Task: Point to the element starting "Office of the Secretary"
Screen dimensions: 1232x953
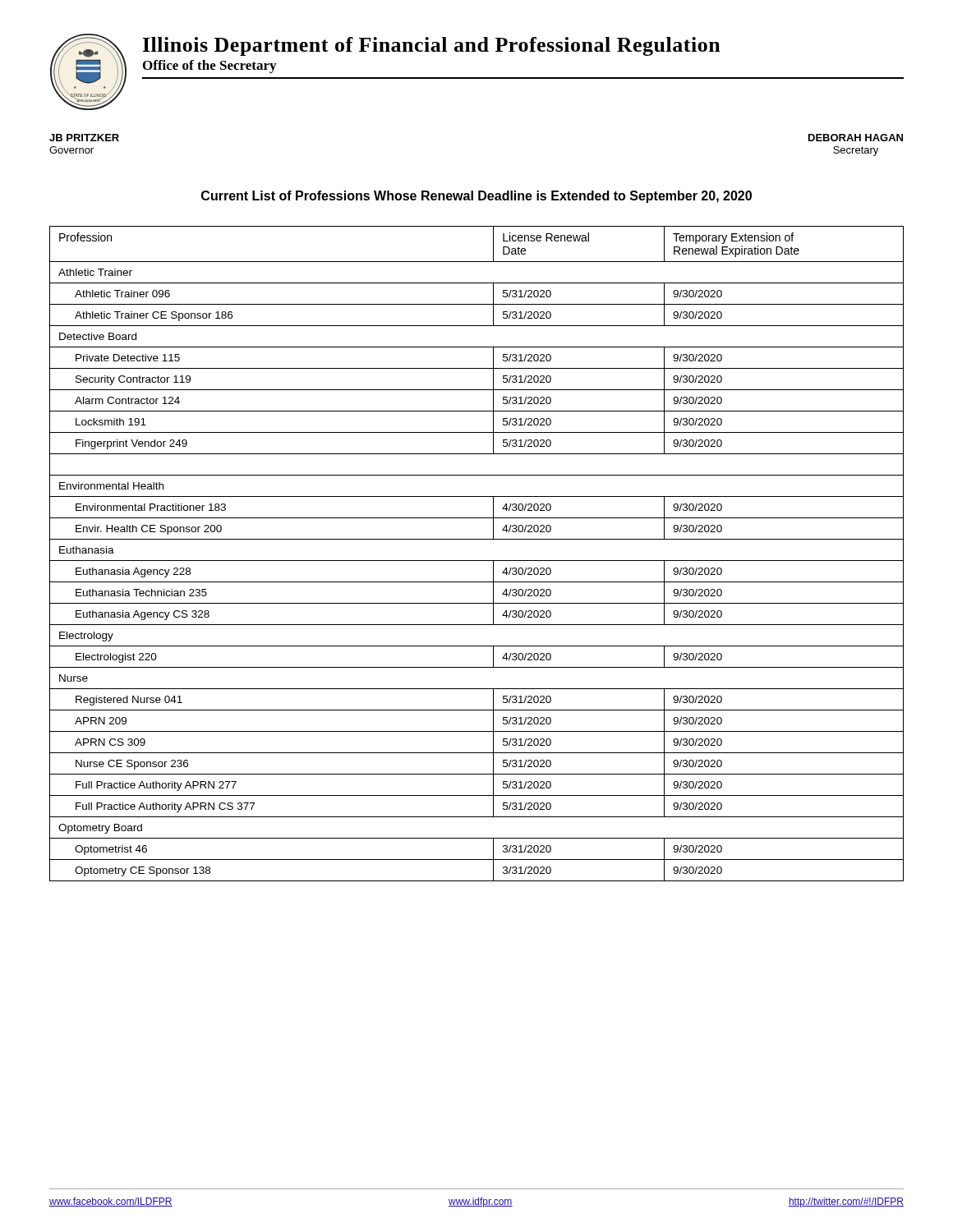Action: [x=209, y=65]
